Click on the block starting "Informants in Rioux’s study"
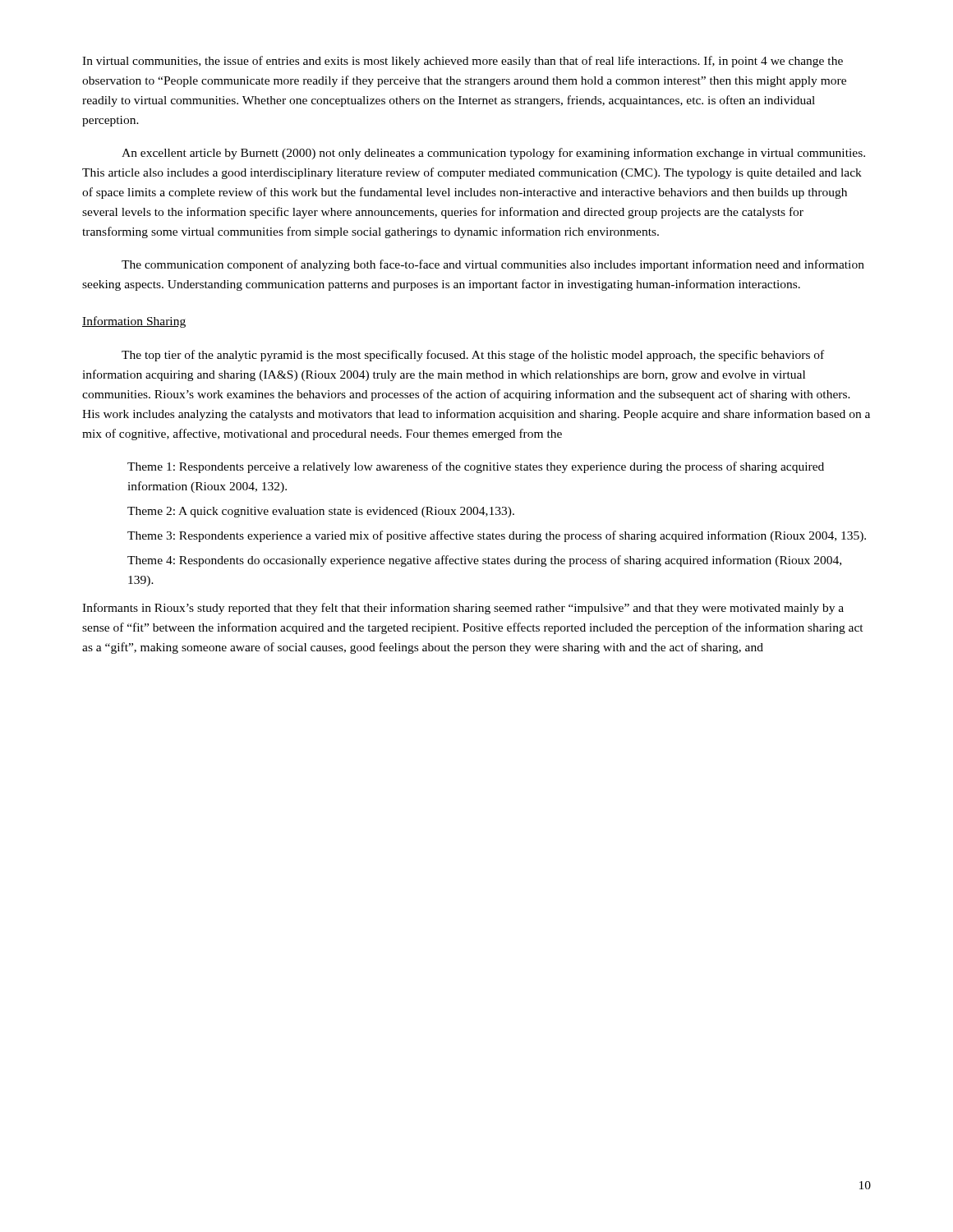The image size is (953, 1232). point(473,627)
